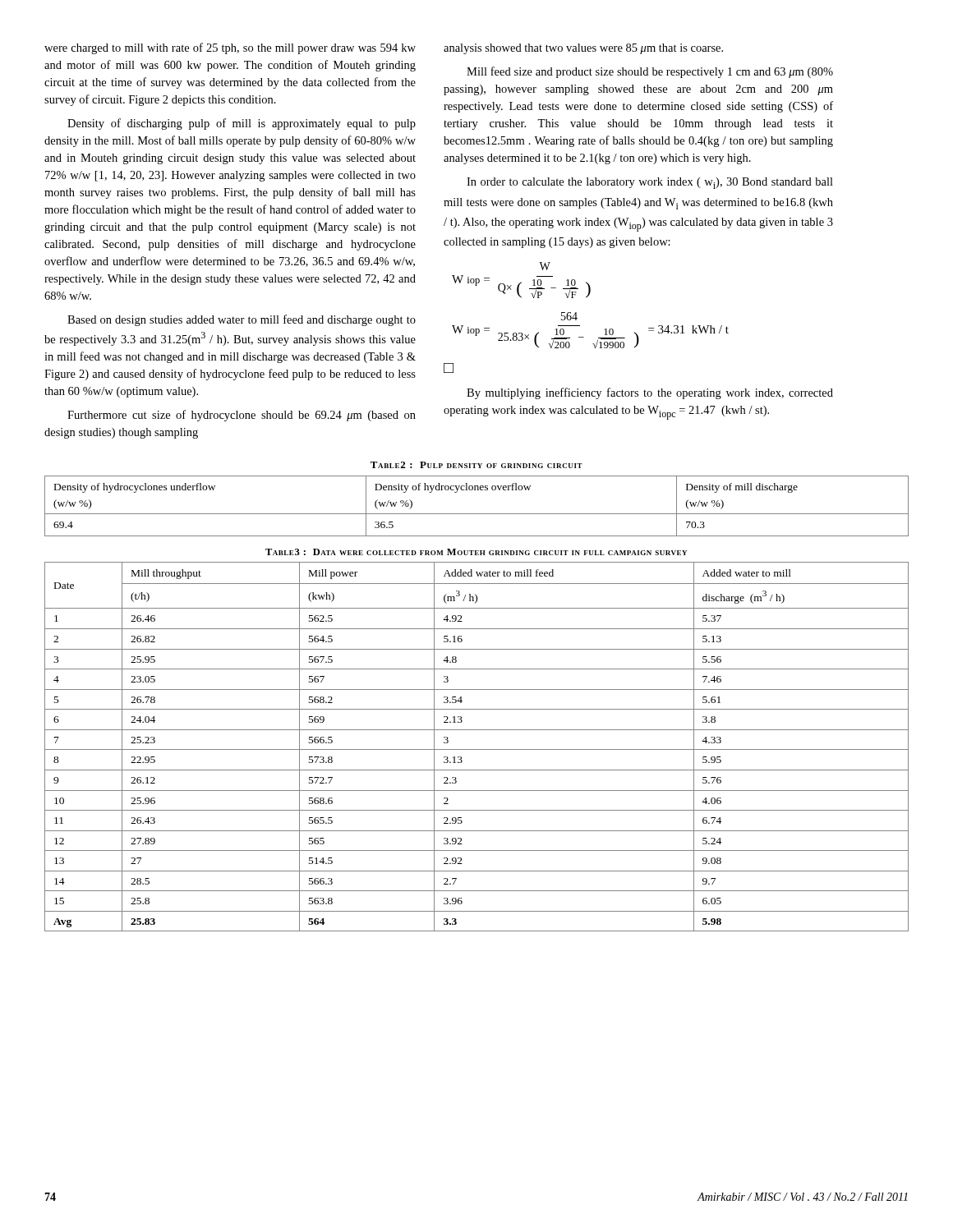Navigate to the region starting "Density of discharging pulp of"
This screenshot has height=1232, width=953.
[230, 210]
